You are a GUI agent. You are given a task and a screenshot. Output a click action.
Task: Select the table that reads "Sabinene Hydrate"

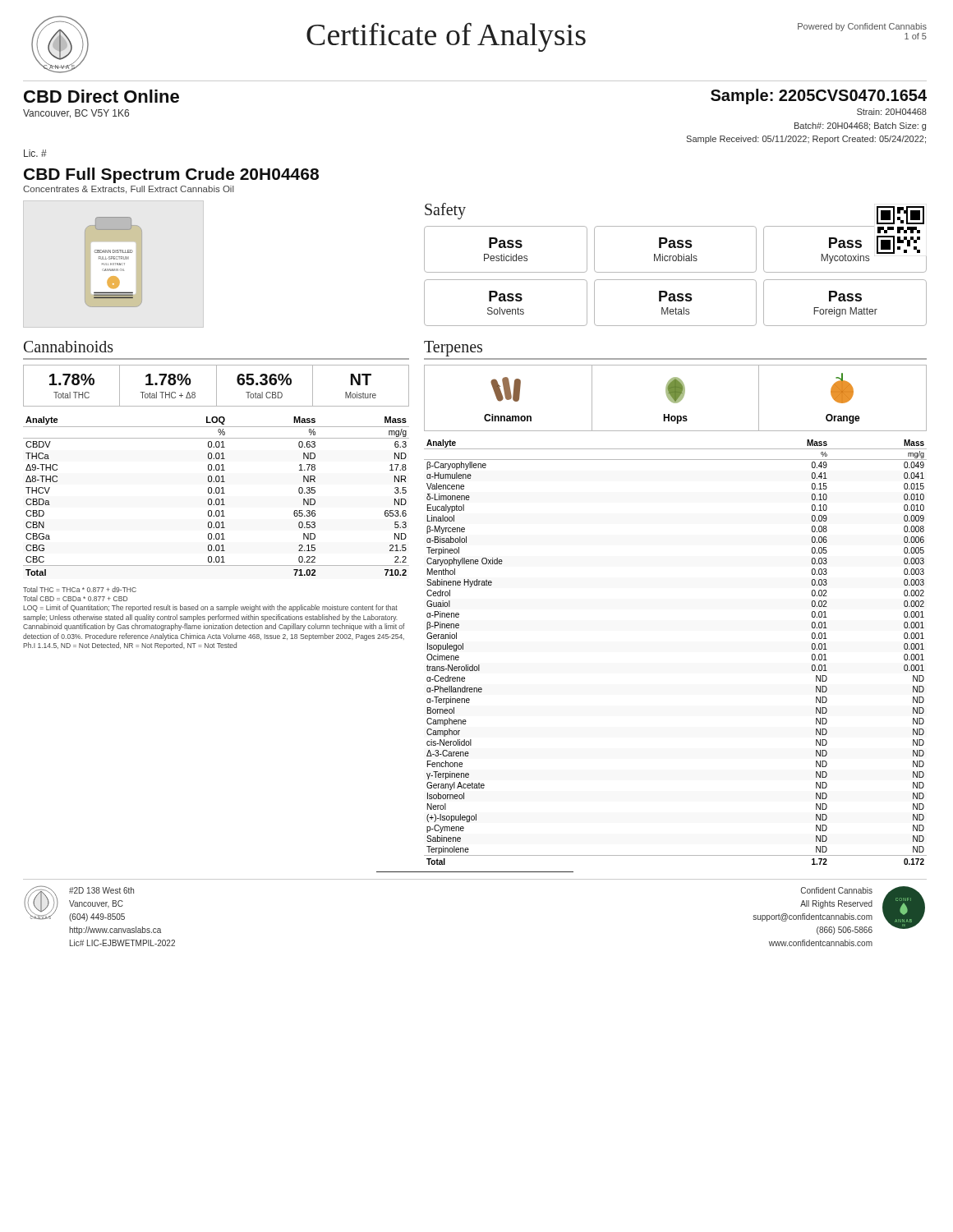point(675,653)
